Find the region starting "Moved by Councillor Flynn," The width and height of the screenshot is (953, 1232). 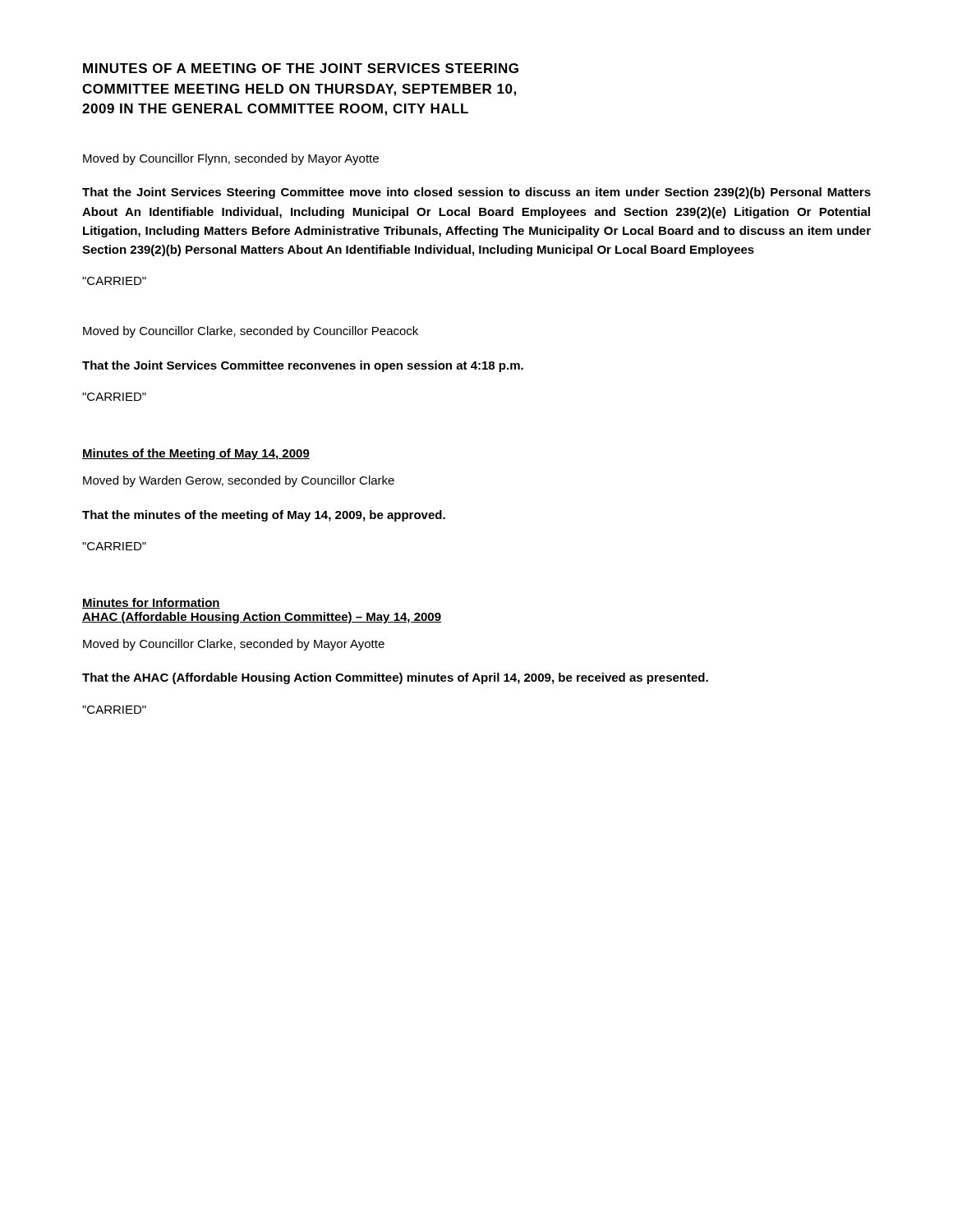231,158
